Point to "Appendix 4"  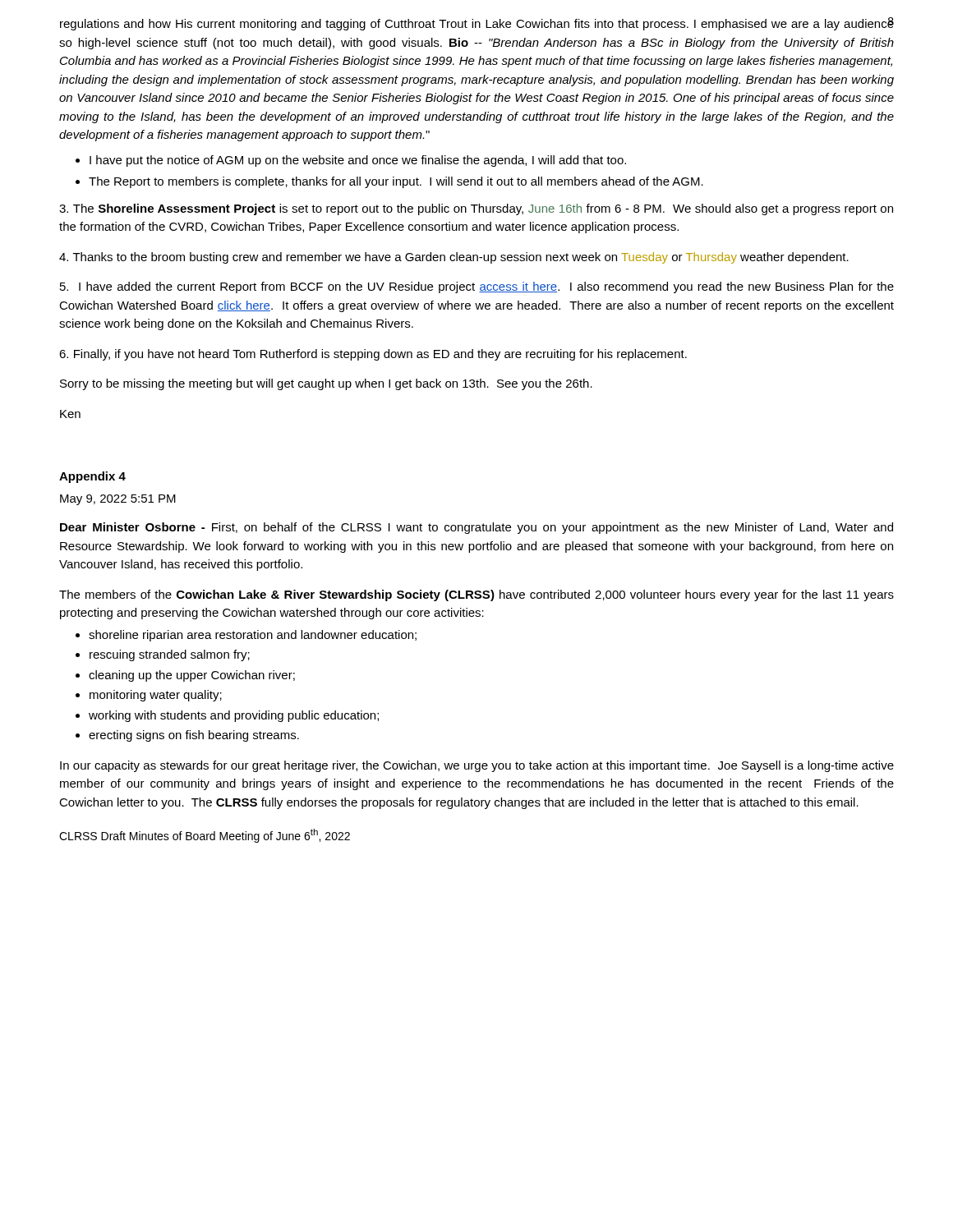[92, 476]
